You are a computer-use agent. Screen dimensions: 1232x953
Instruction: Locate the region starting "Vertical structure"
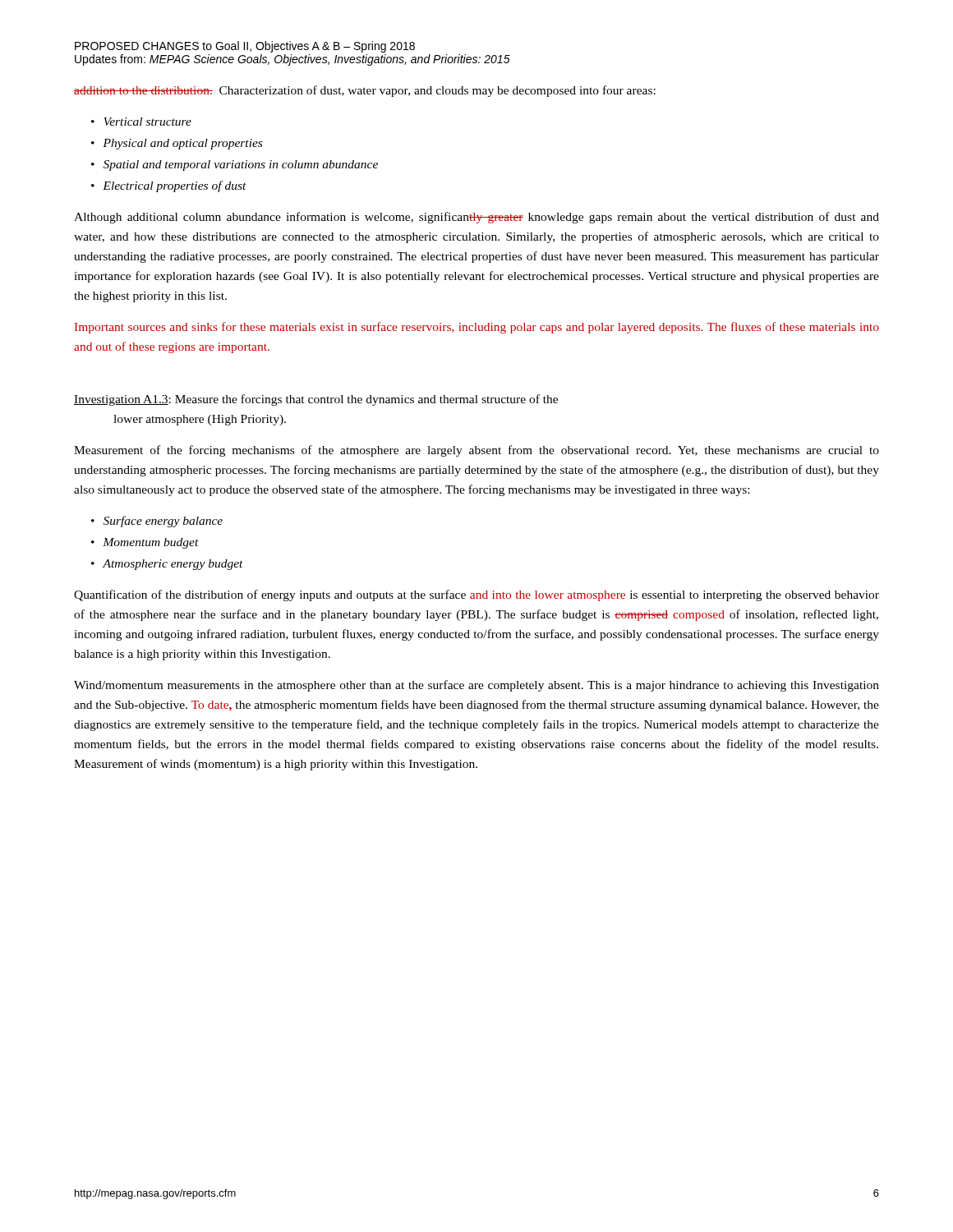click(147, 122)
